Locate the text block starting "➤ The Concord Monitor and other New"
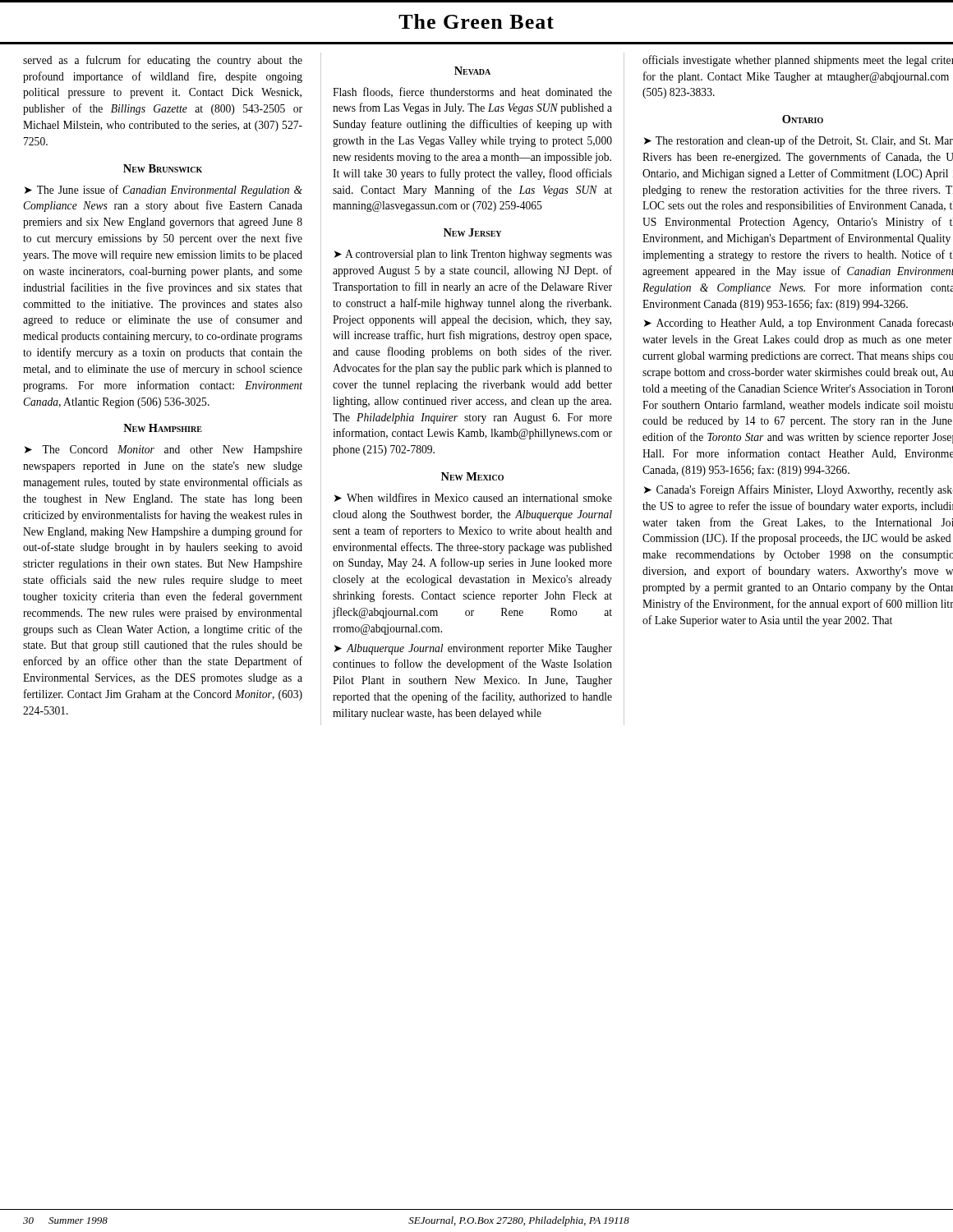Image resolution: width=953 pixels, height=1232 pixels. (163, 580)
